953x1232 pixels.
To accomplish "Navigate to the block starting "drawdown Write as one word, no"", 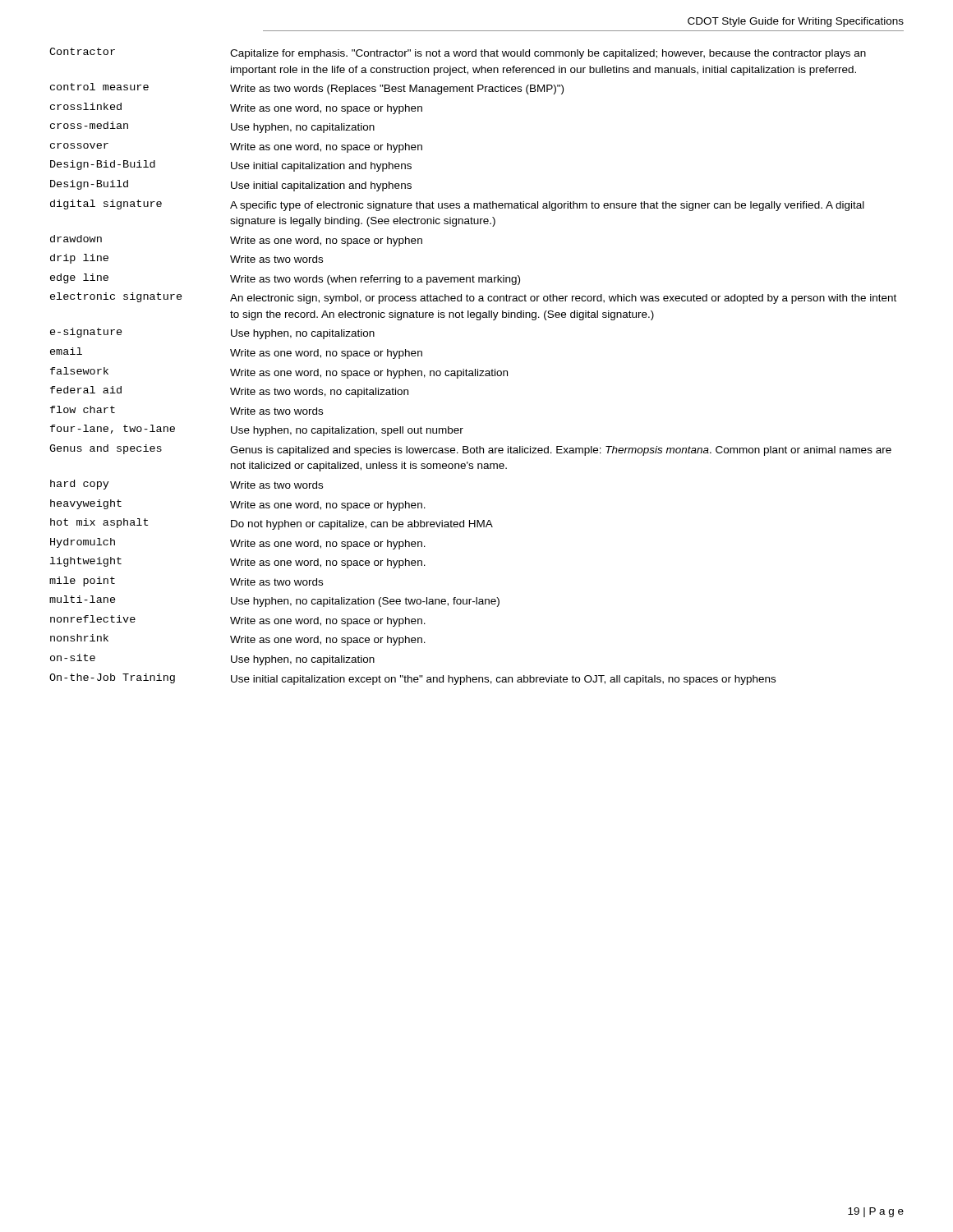I will 236,241.
